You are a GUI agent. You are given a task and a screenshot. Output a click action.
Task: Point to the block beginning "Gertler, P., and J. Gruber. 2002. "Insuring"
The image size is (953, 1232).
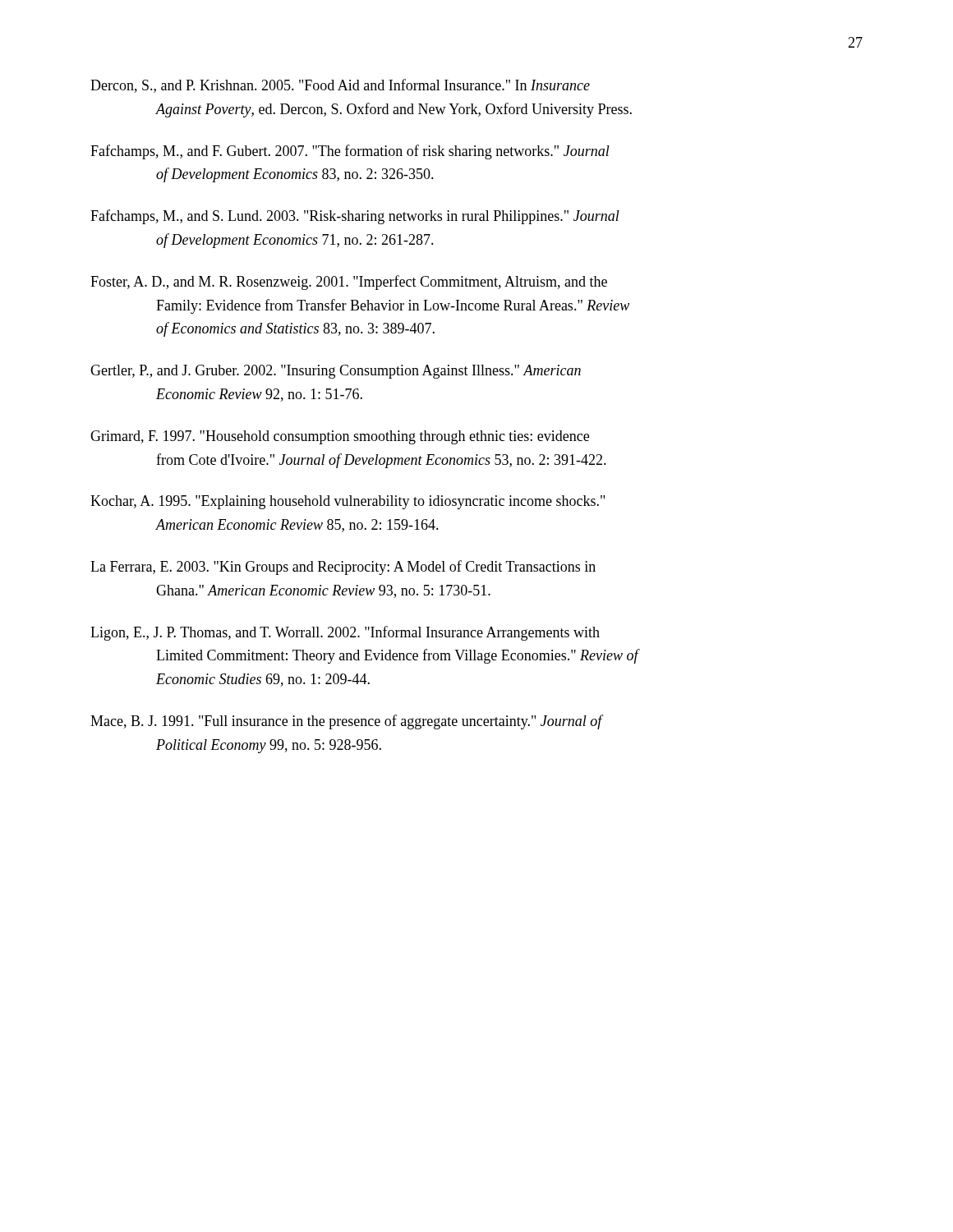tap(336, 382)
